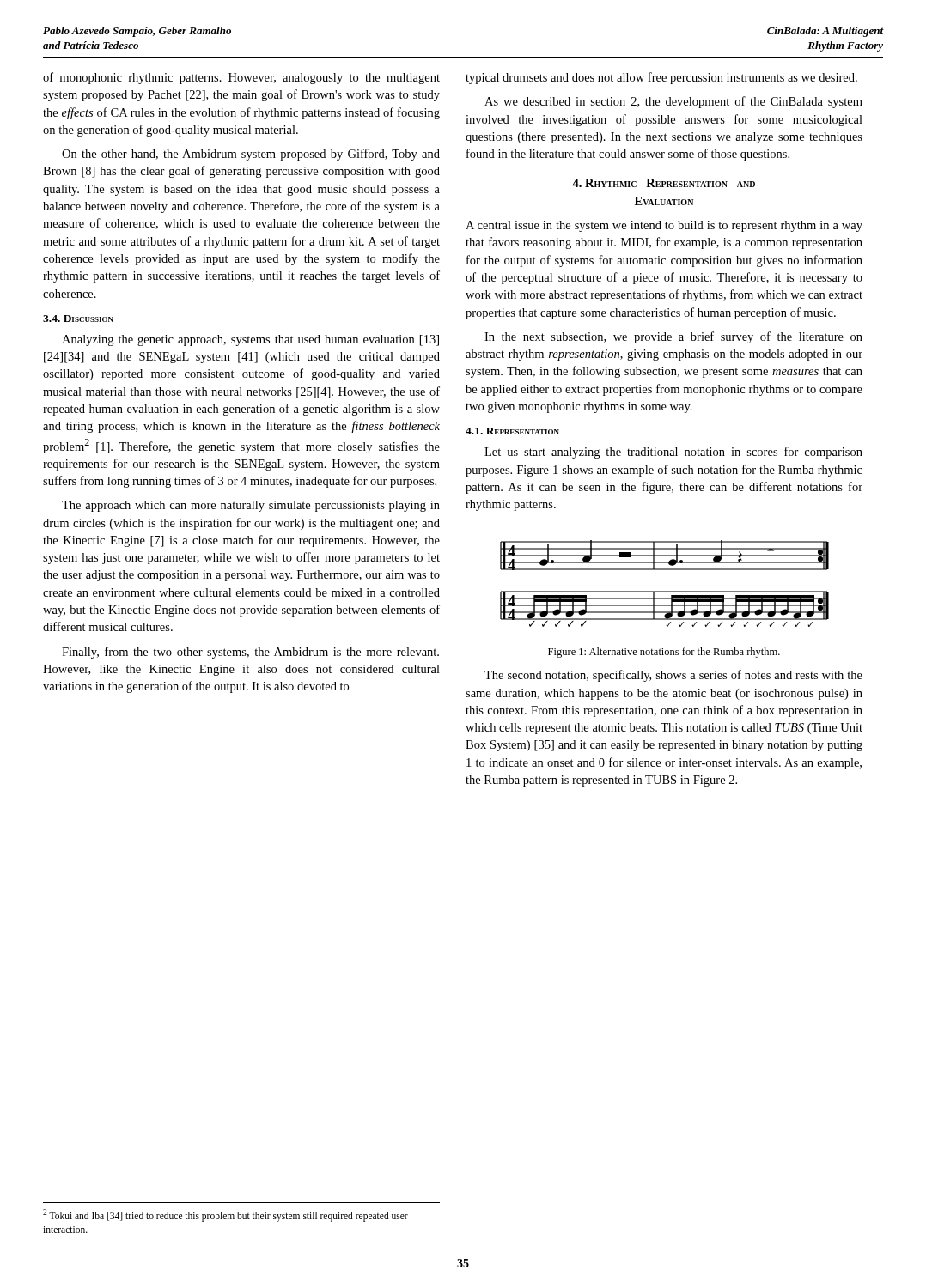926x1288 pixels.
Task: Select the illustration
Action: click(x=664, y=583)
